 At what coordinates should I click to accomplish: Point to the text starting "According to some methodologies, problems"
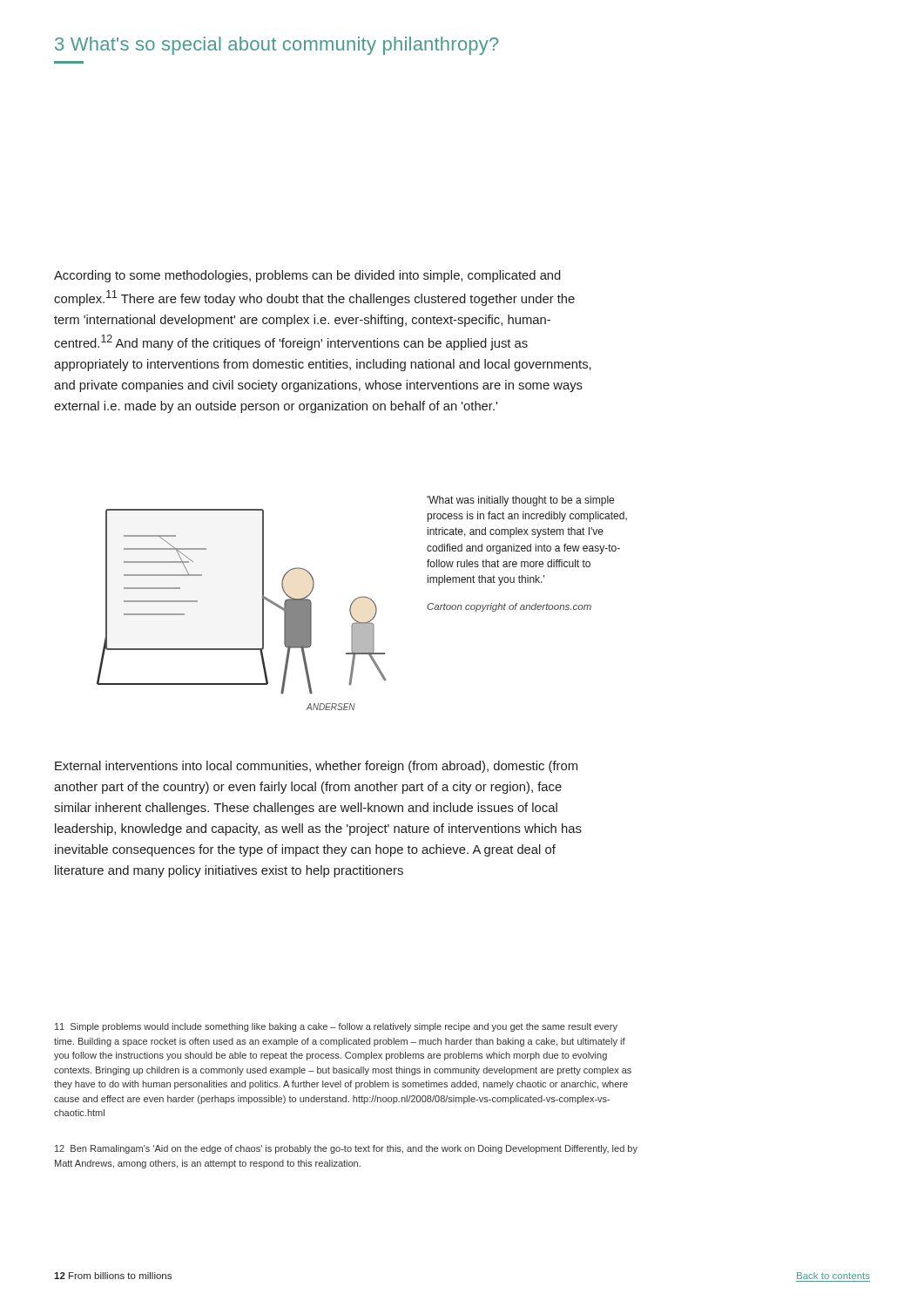[x=323, y=341]
